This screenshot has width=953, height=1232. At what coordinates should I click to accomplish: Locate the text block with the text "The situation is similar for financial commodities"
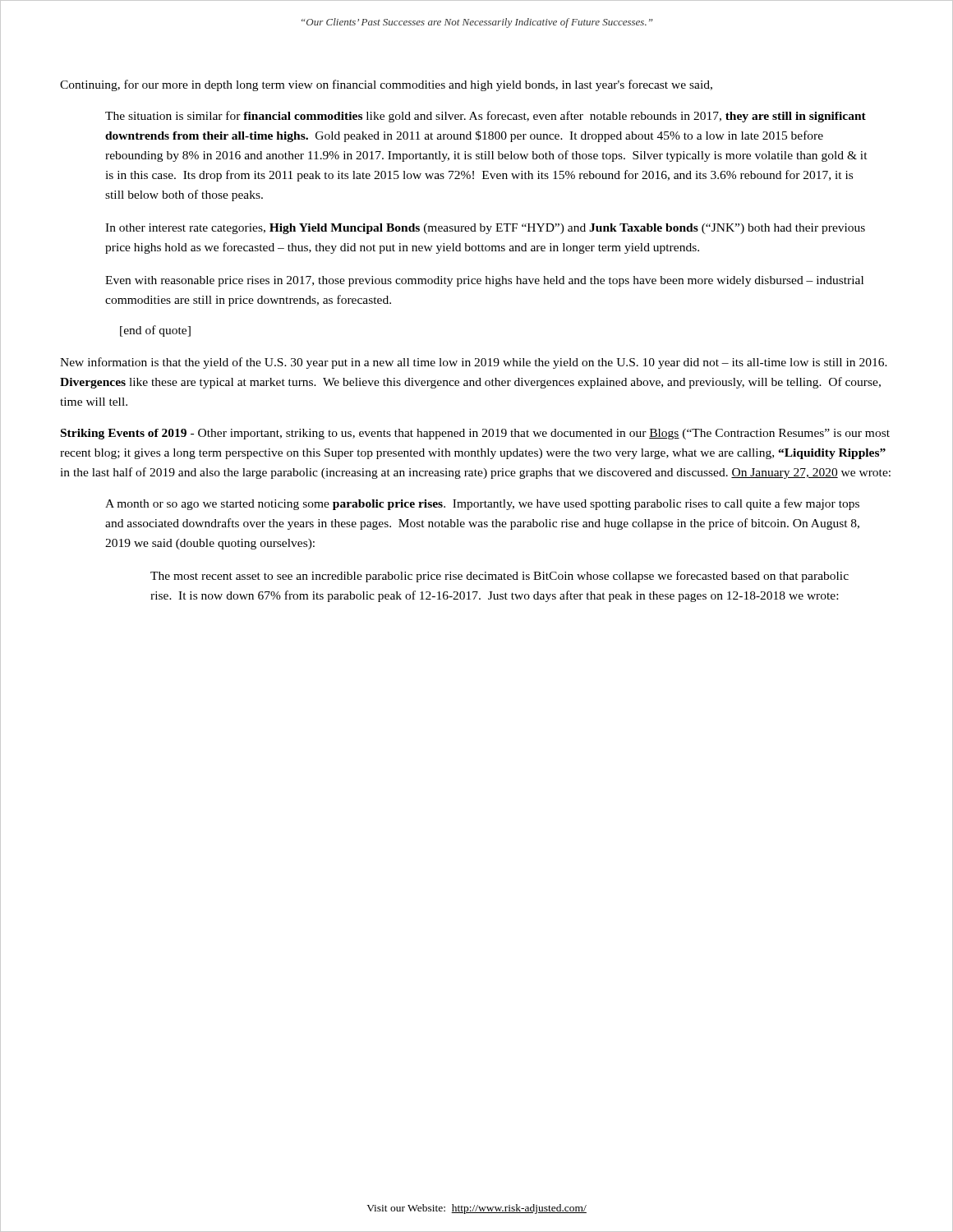pyautogui.click(x=486, y=155)
